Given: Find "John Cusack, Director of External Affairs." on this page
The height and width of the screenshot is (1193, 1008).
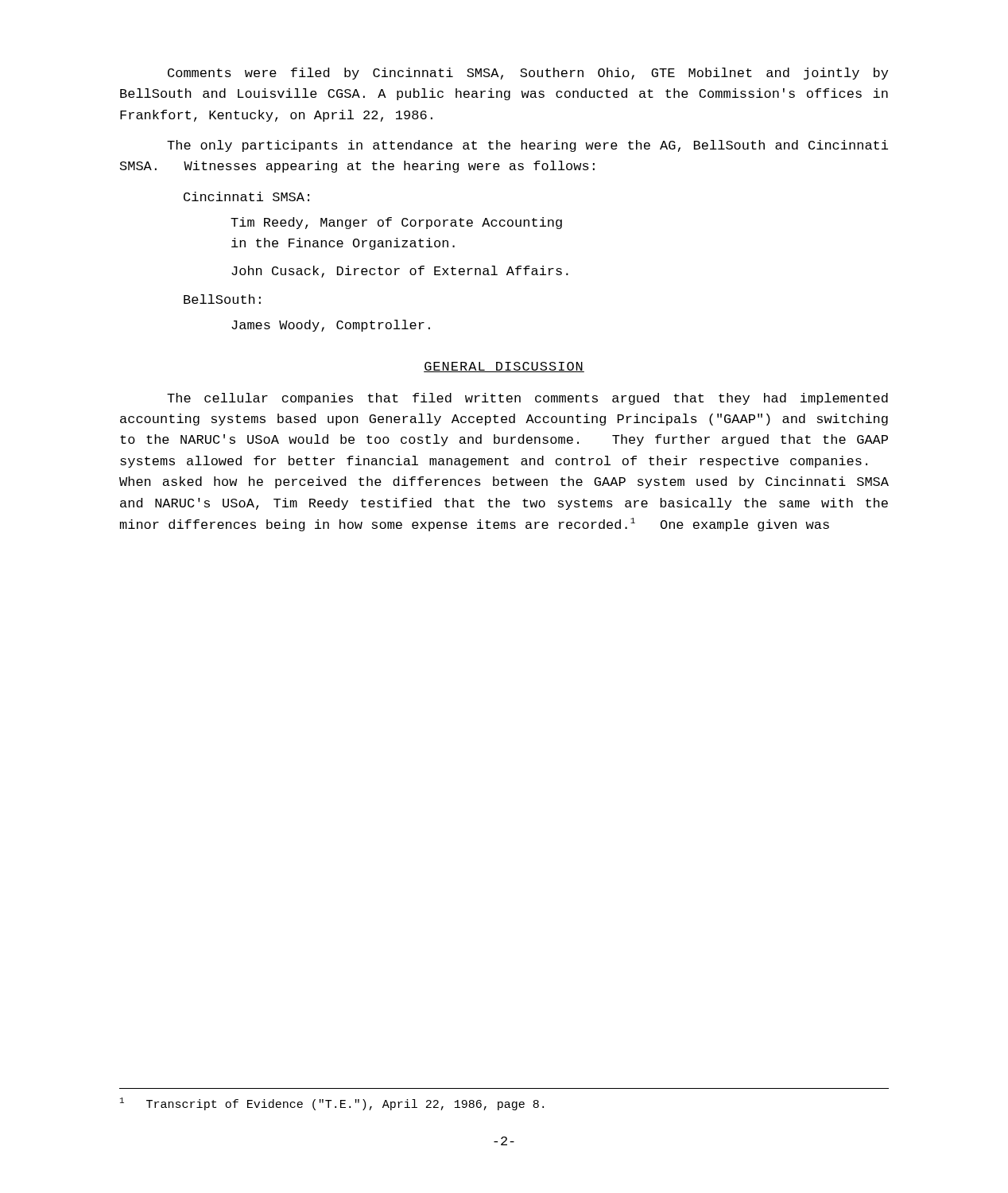Looking at the screenshot, I should 401,271.
